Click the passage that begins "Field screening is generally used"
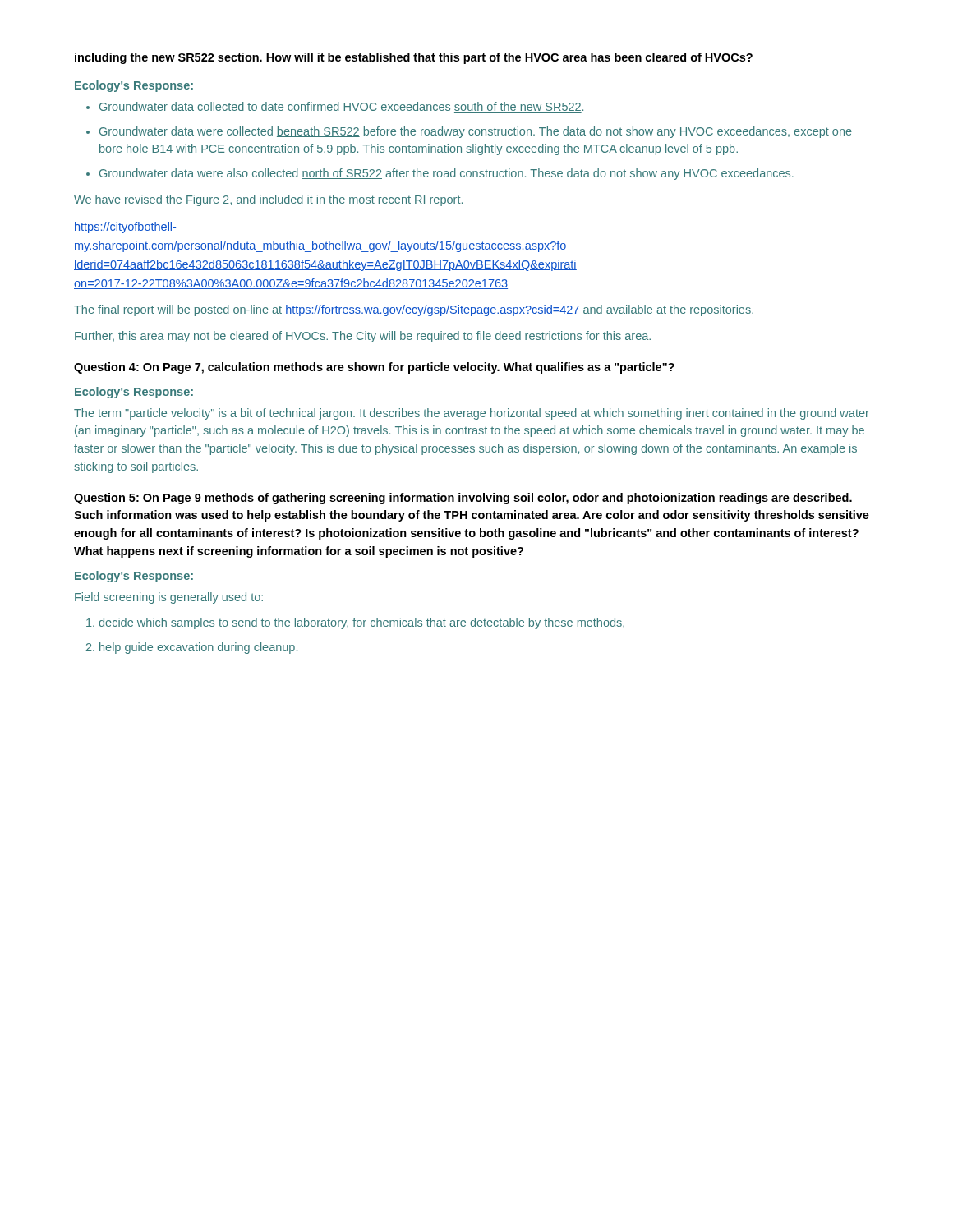 tap(169, 597)
